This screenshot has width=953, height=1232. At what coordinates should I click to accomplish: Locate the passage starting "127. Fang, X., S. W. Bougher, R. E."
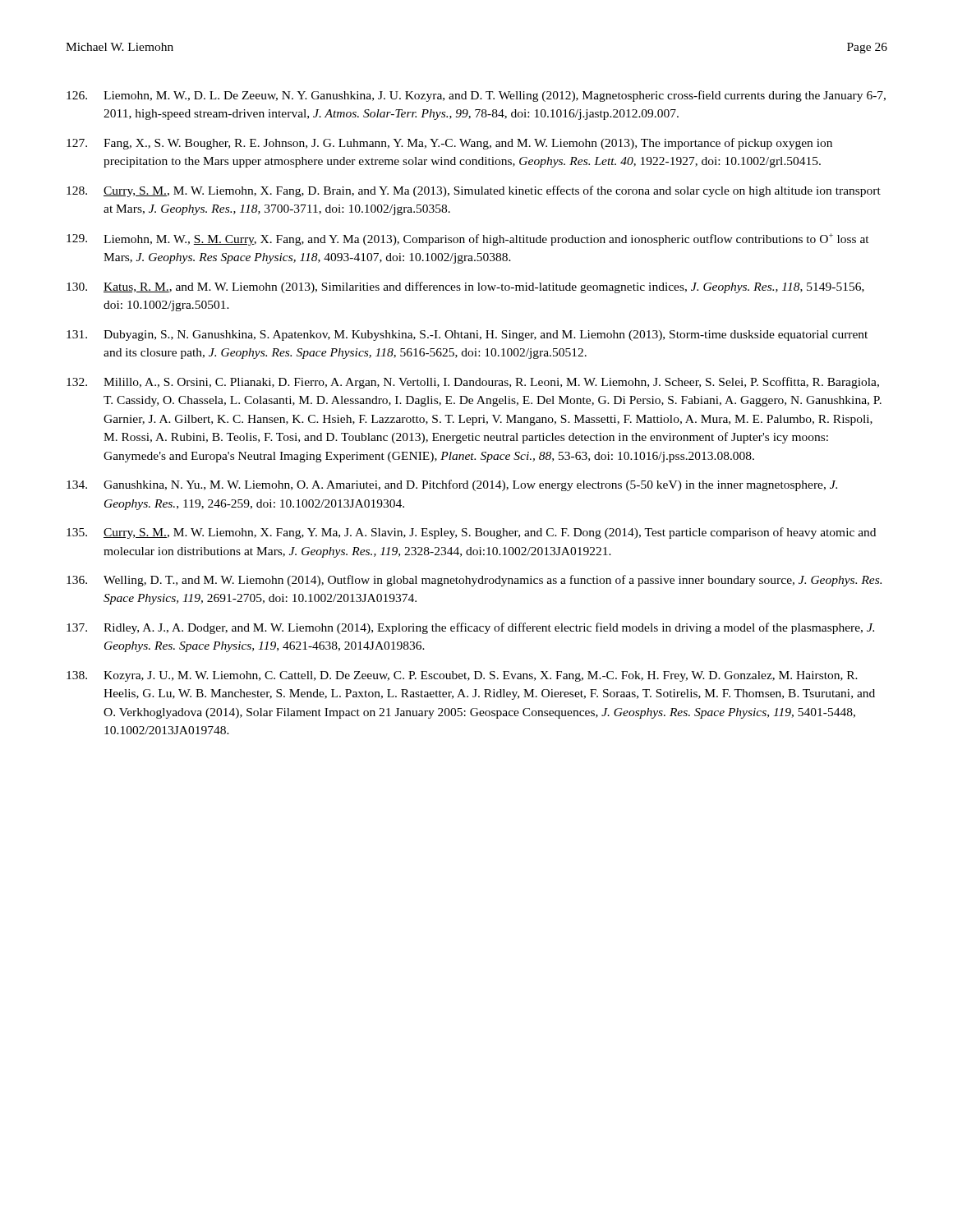click(x=476, y=152)
